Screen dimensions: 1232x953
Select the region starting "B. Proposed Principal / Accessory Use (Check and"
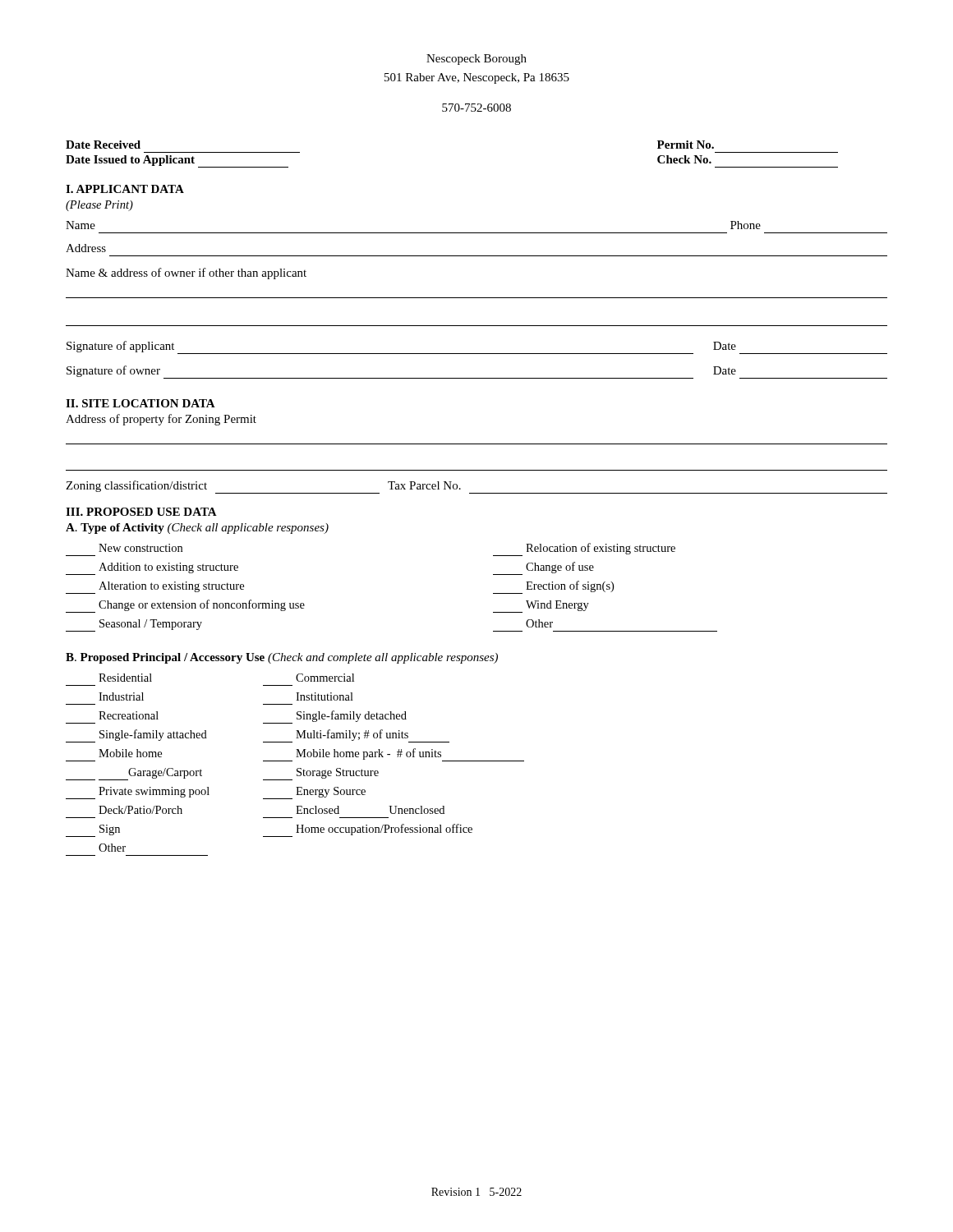click(282, 657)
